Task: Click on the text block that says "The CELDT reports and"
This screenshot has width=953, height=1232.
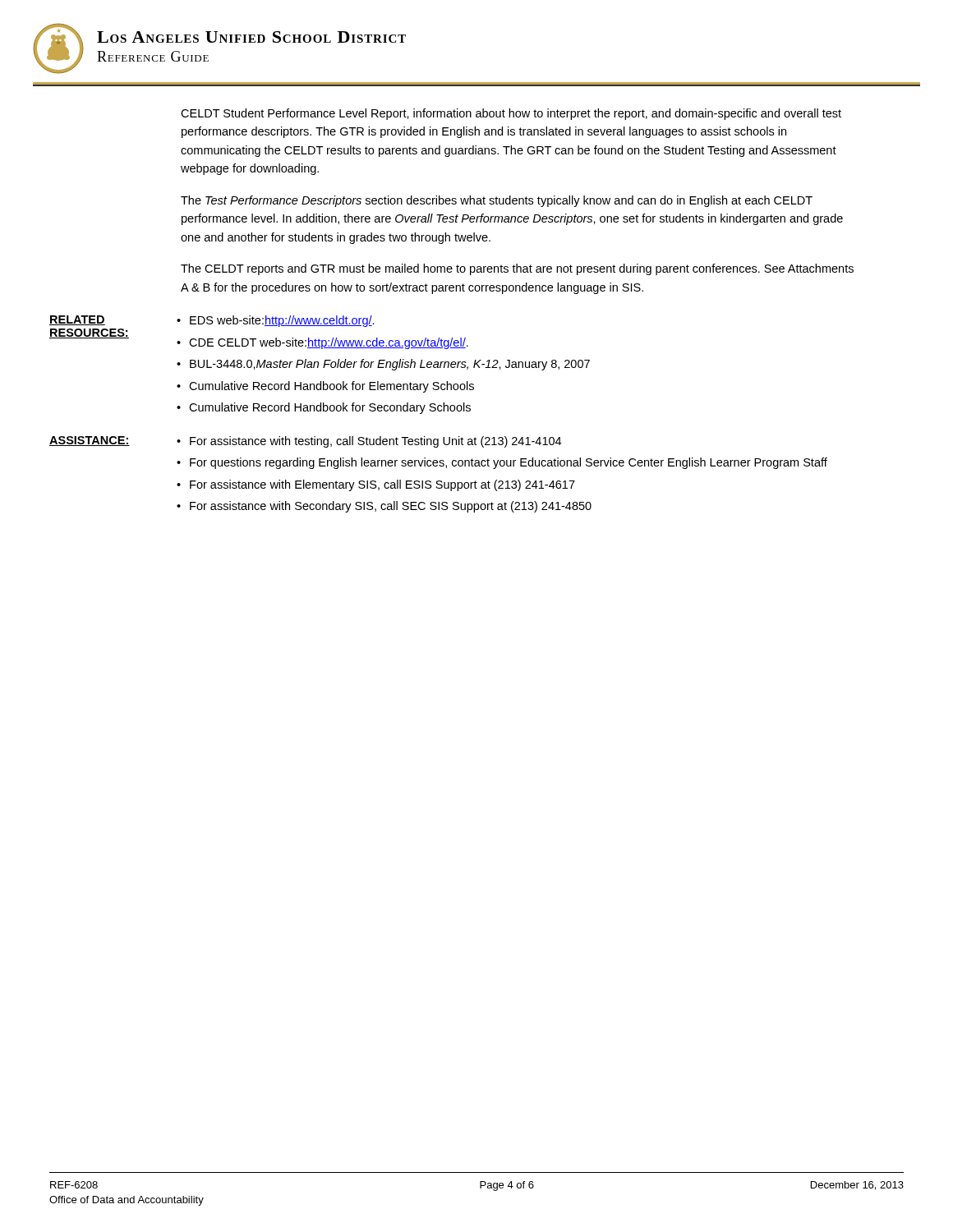Action: pos(518,278)
